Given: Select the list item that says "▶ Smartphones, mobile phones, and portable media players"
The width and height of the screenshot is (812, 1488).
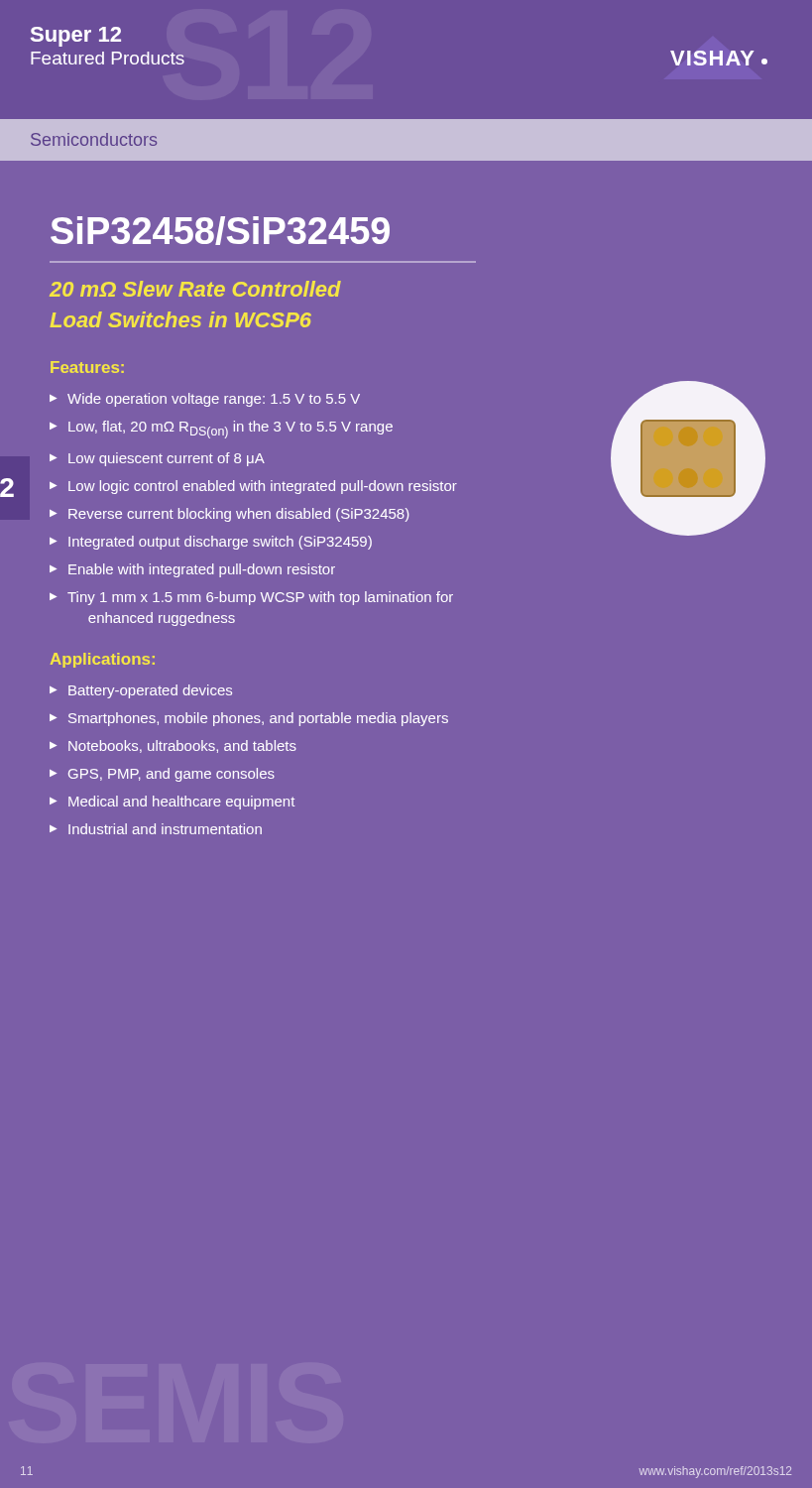Looking at the screenshot, I should pos(249,718).
